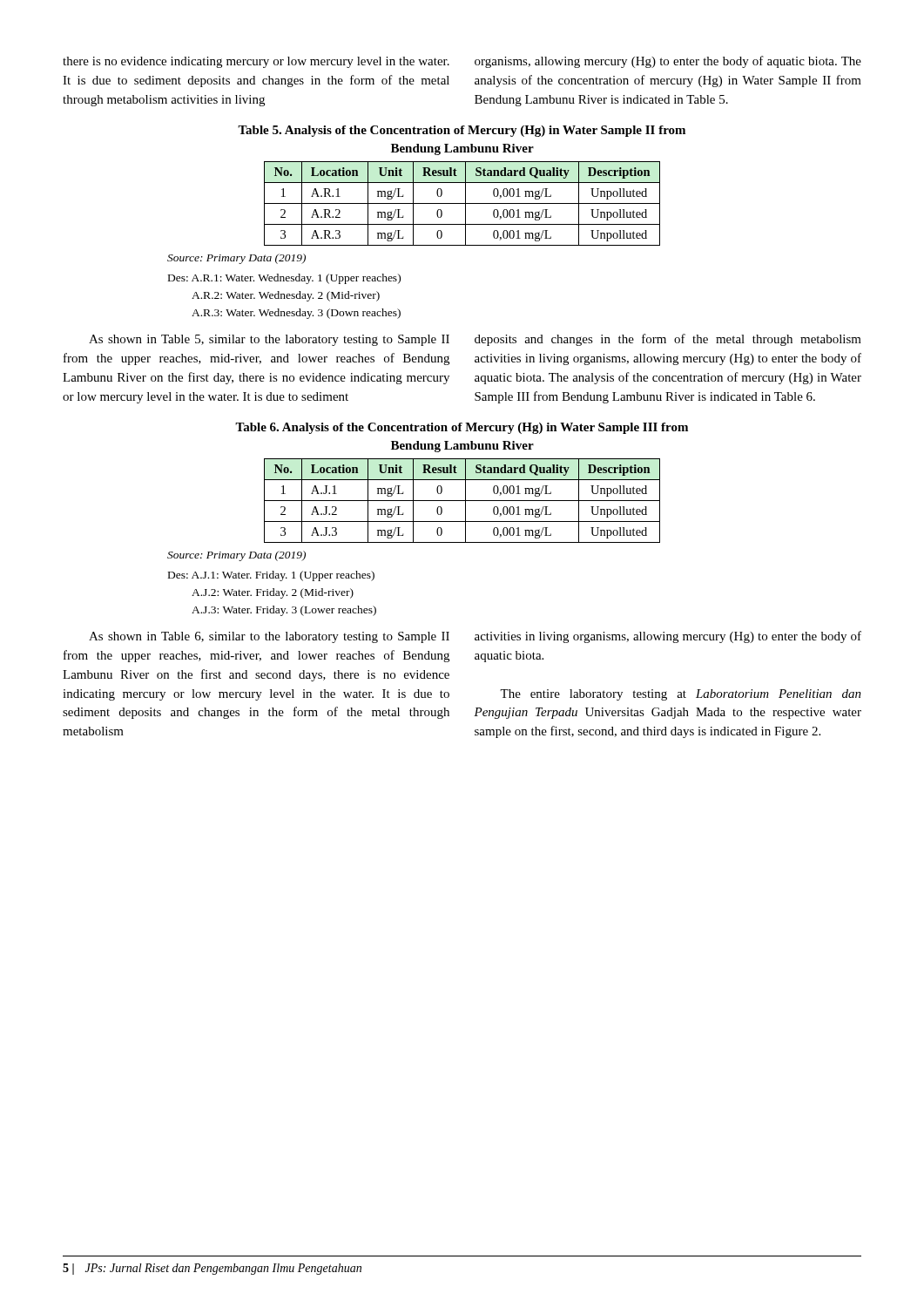
Task: Click on the text block that says "organisms, allowing mercury (Hg) to"
Action: 668,80
